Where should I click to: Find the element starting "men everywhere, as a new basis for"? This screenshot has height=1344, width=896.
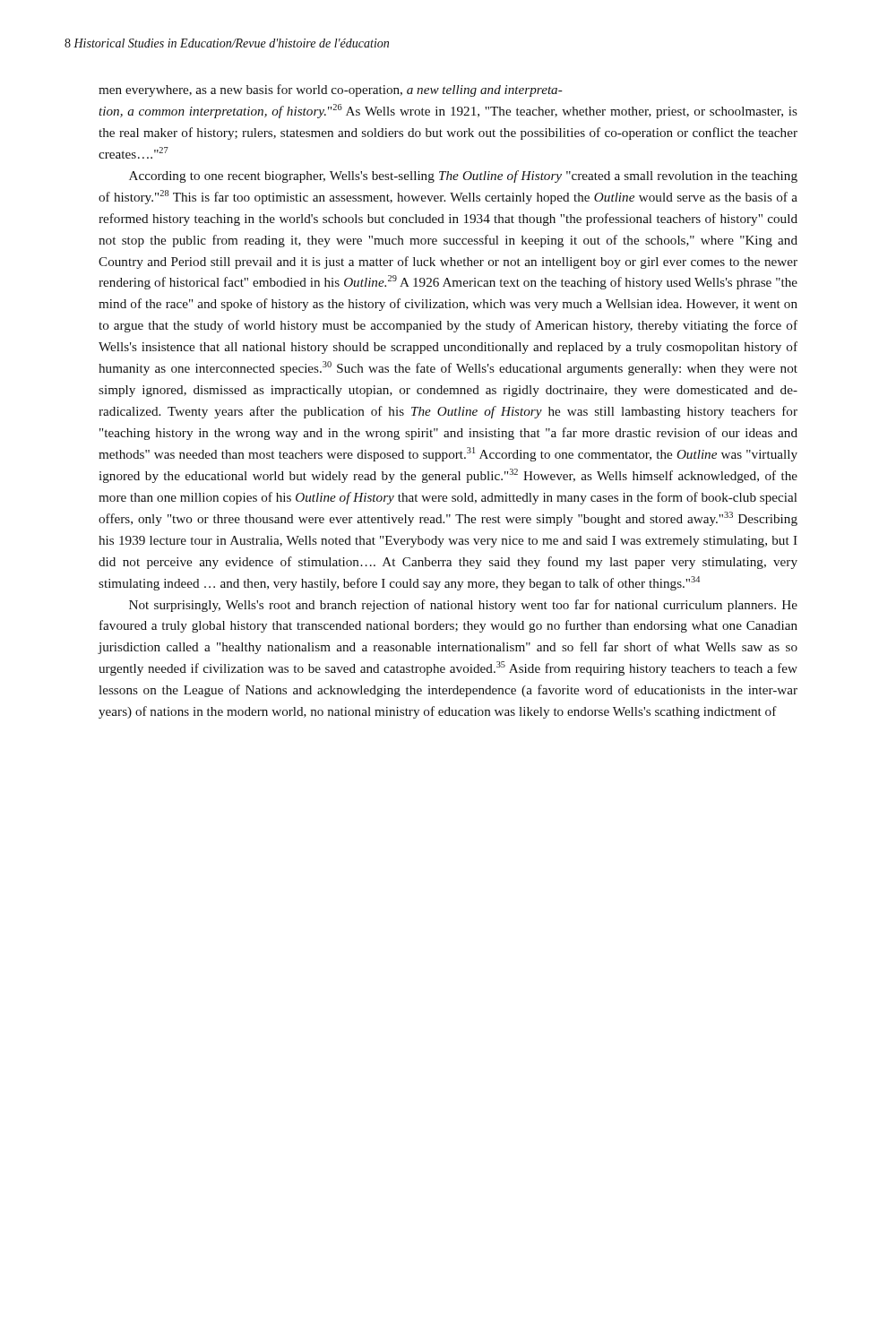pyautogui.click(x=448, y=401)
